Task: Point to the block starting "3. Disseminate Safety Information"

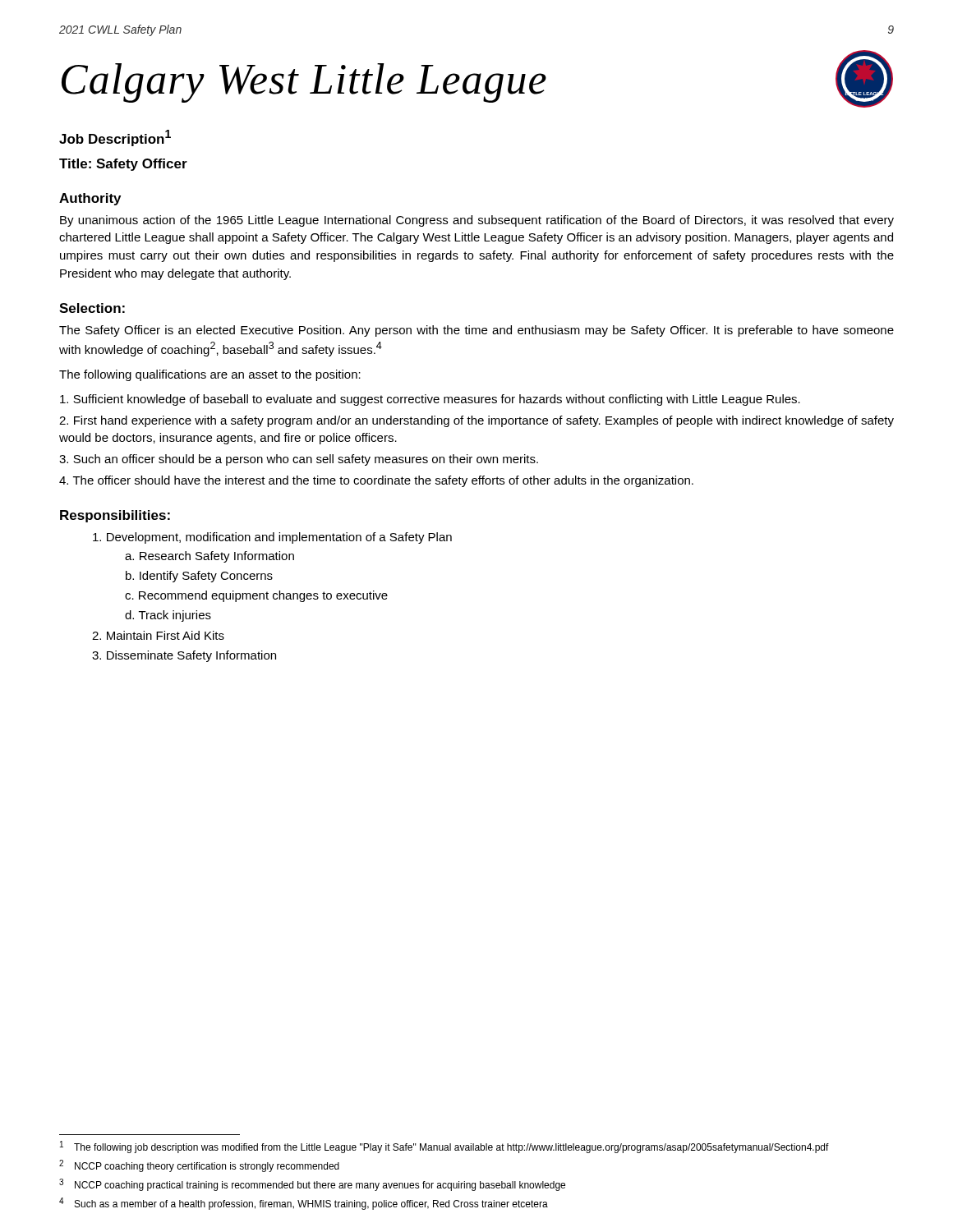Action: (x=185, y=655)
